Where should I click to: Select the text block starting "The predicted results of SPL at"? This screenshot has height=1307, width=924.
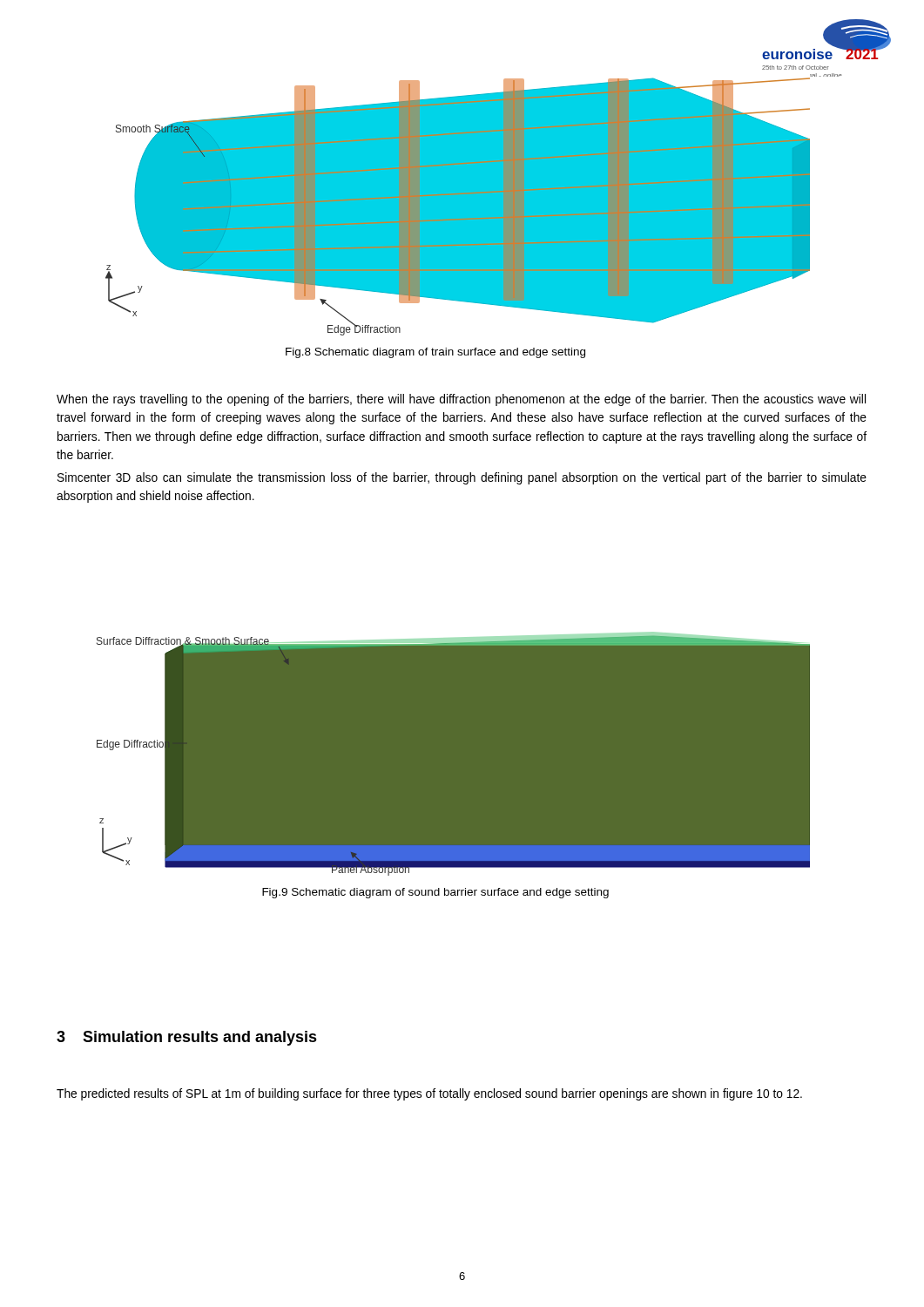(430, 1094)
